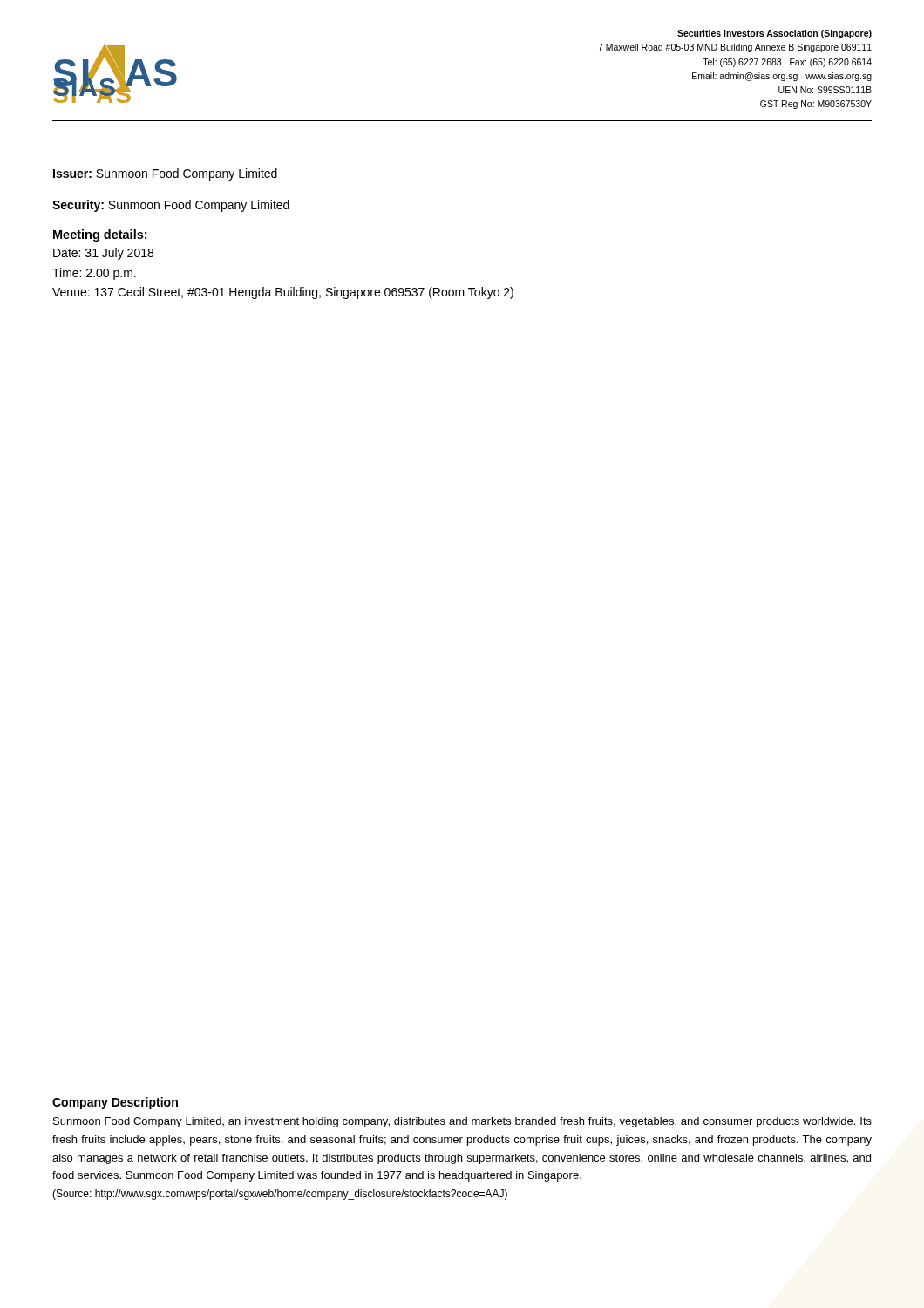Find the block on this page that starts "Sunmoon Food Company Limited, an investment holding"
Image resolution: width=924 pixels, height=1308 pixels.
click(x=462, y=1157)
